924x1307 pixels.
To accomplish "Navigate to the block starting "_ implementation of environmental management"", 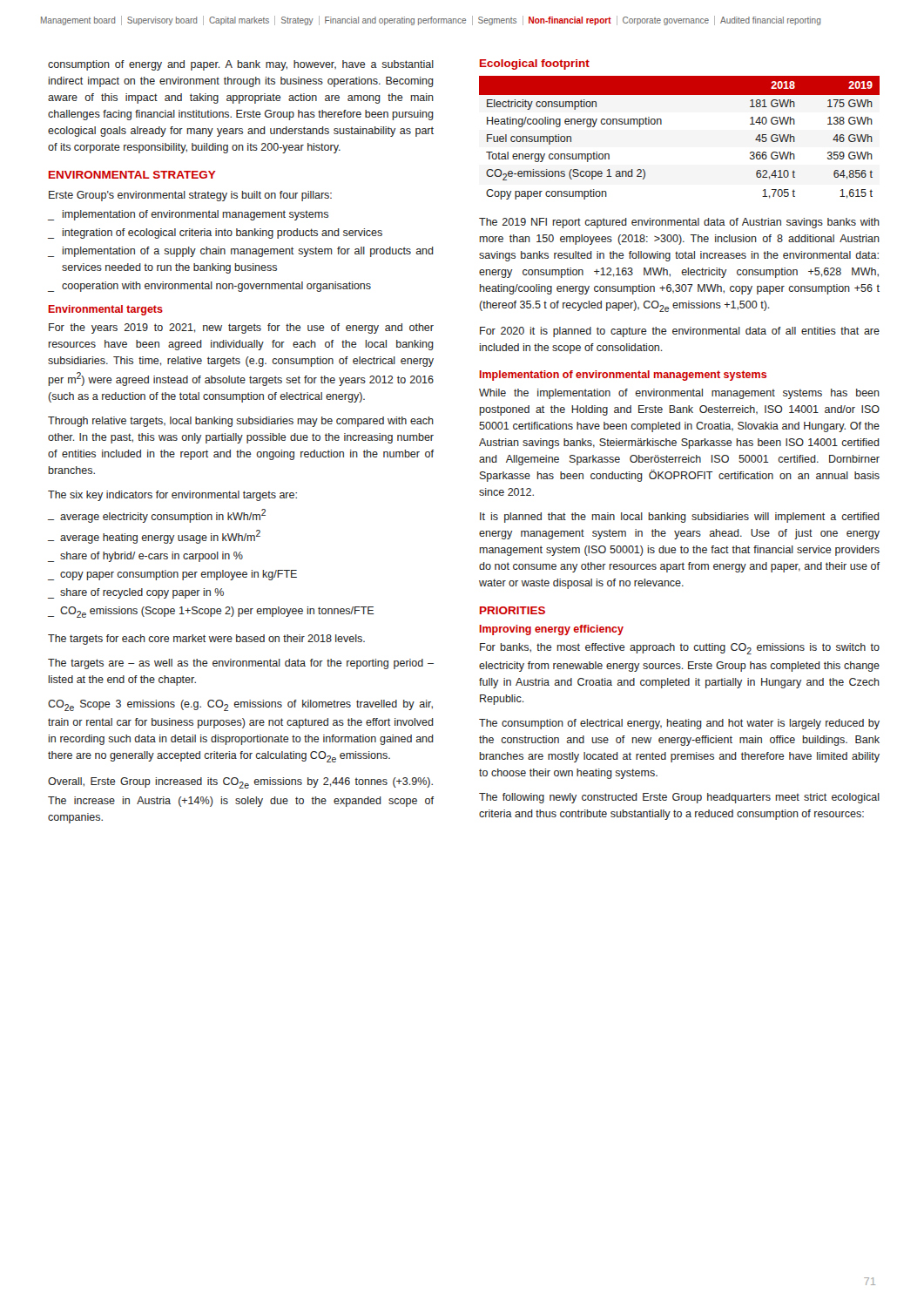I will tap(188, 215).
